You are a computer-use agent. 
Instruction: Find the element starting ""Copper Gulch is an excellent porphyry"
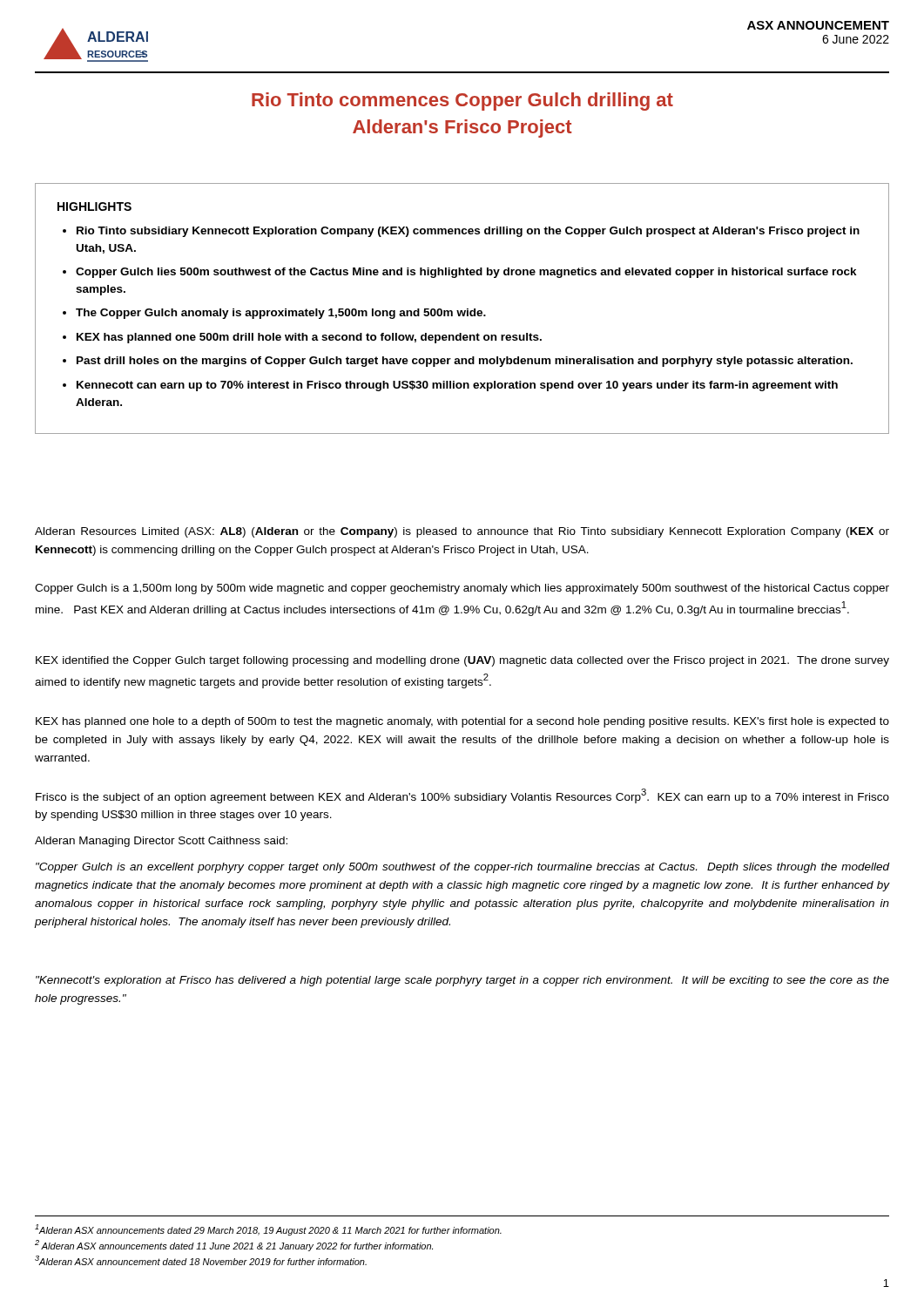[462, 894]
